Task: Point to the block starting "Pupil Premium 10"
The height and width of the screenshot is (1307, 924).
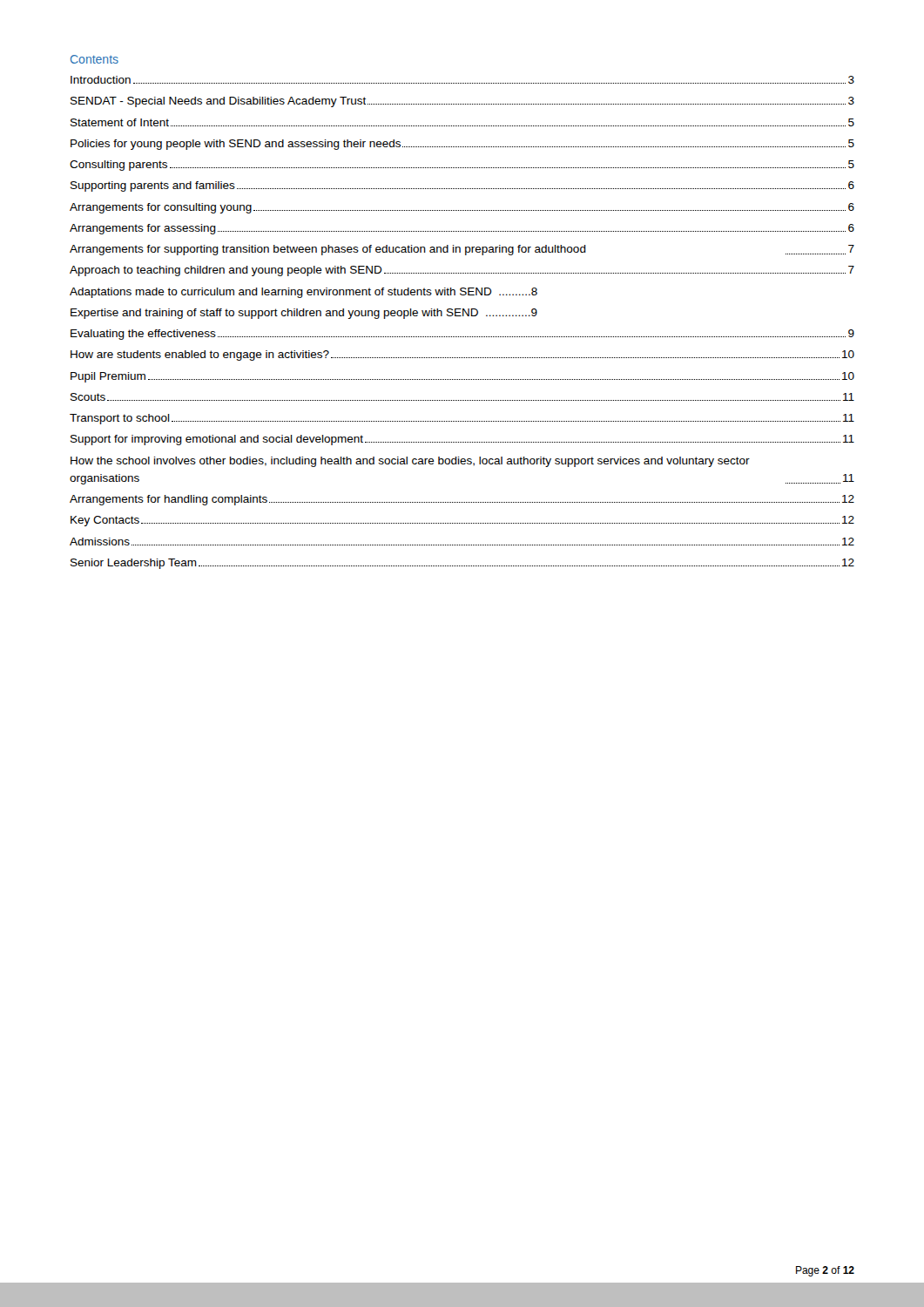Action: pos(462,376)
